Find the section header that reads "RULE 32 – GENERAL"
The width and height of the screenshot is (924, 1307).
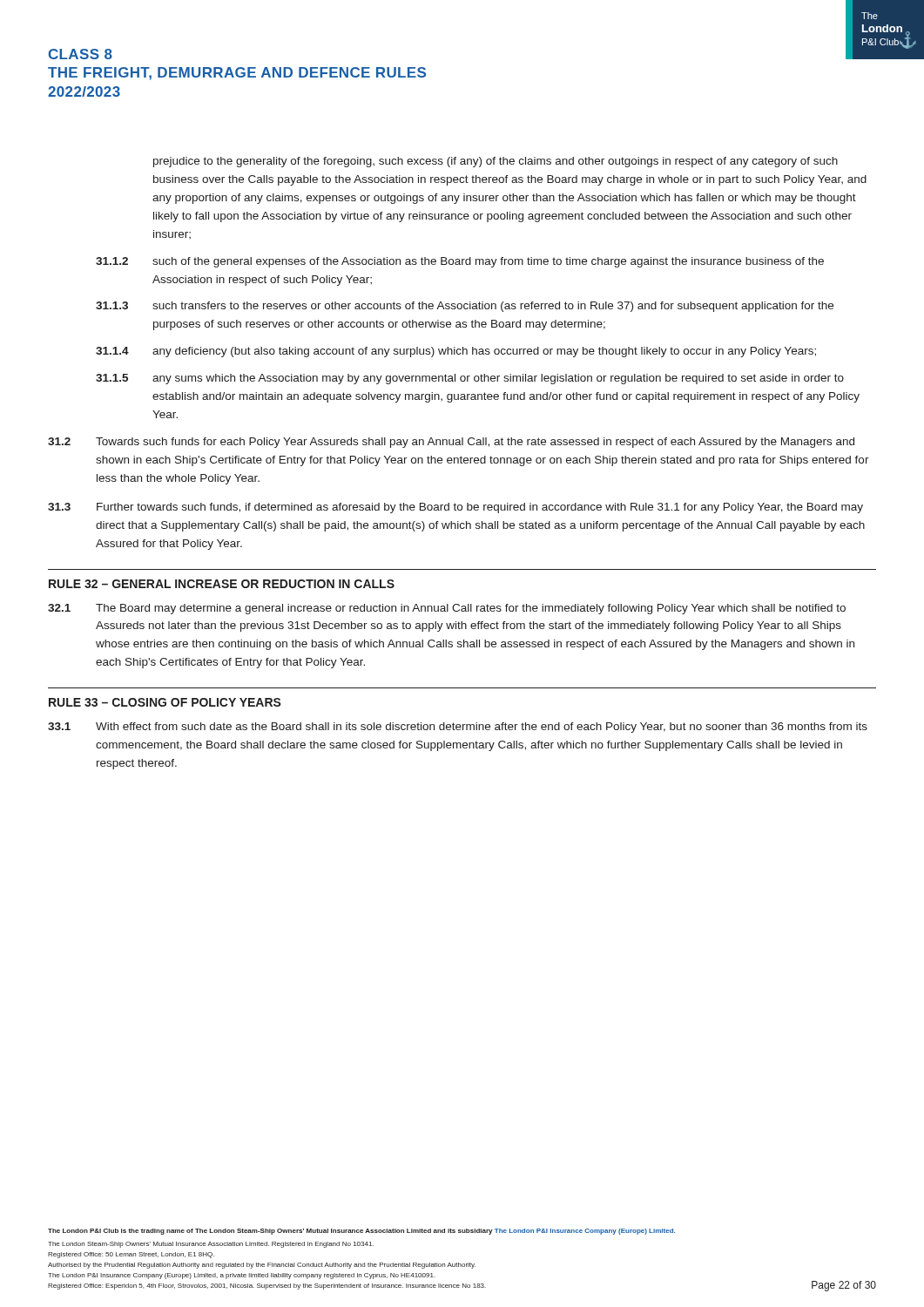(221, 583)
